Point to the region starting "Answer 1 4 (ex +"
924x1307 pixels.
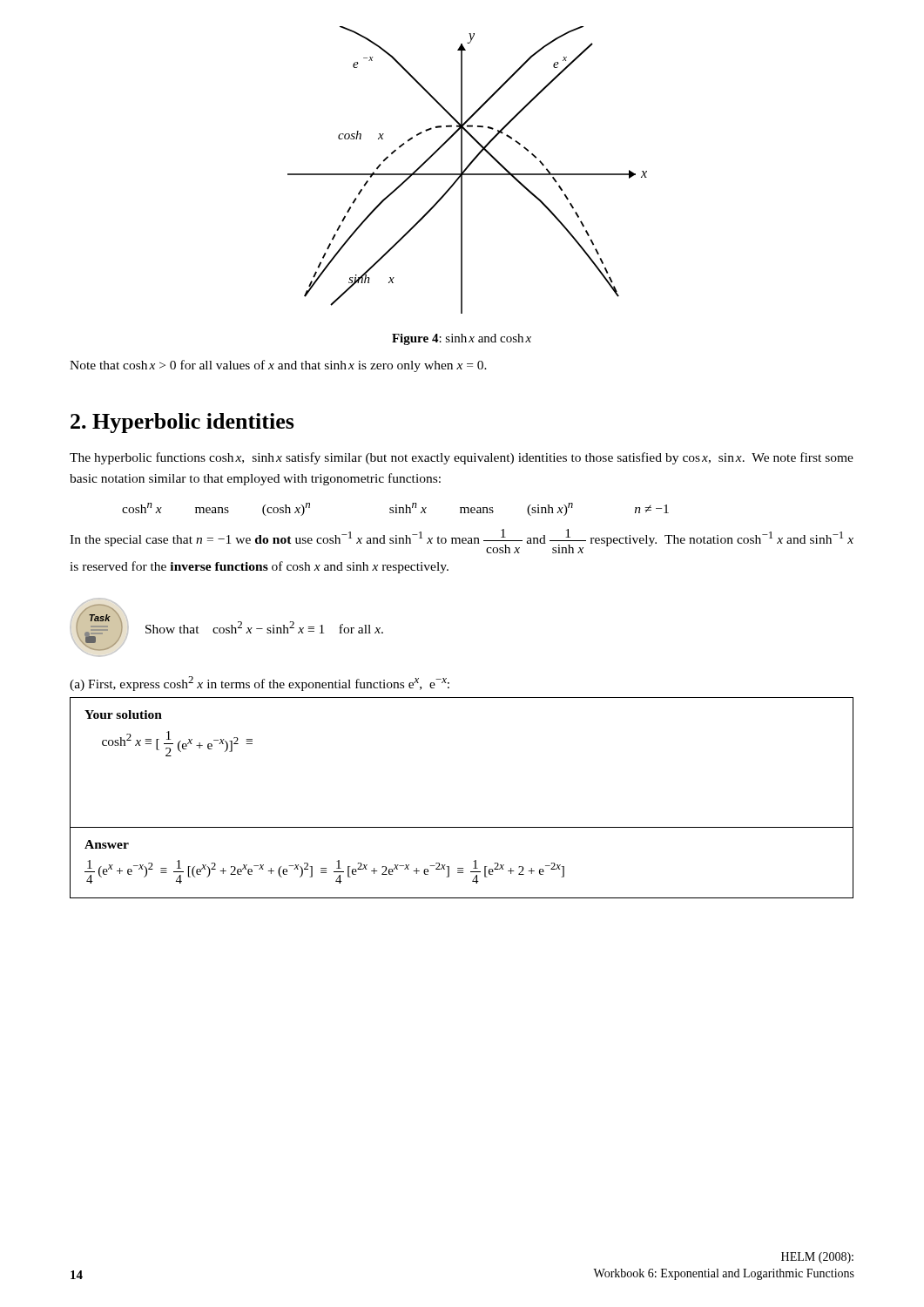462,861
